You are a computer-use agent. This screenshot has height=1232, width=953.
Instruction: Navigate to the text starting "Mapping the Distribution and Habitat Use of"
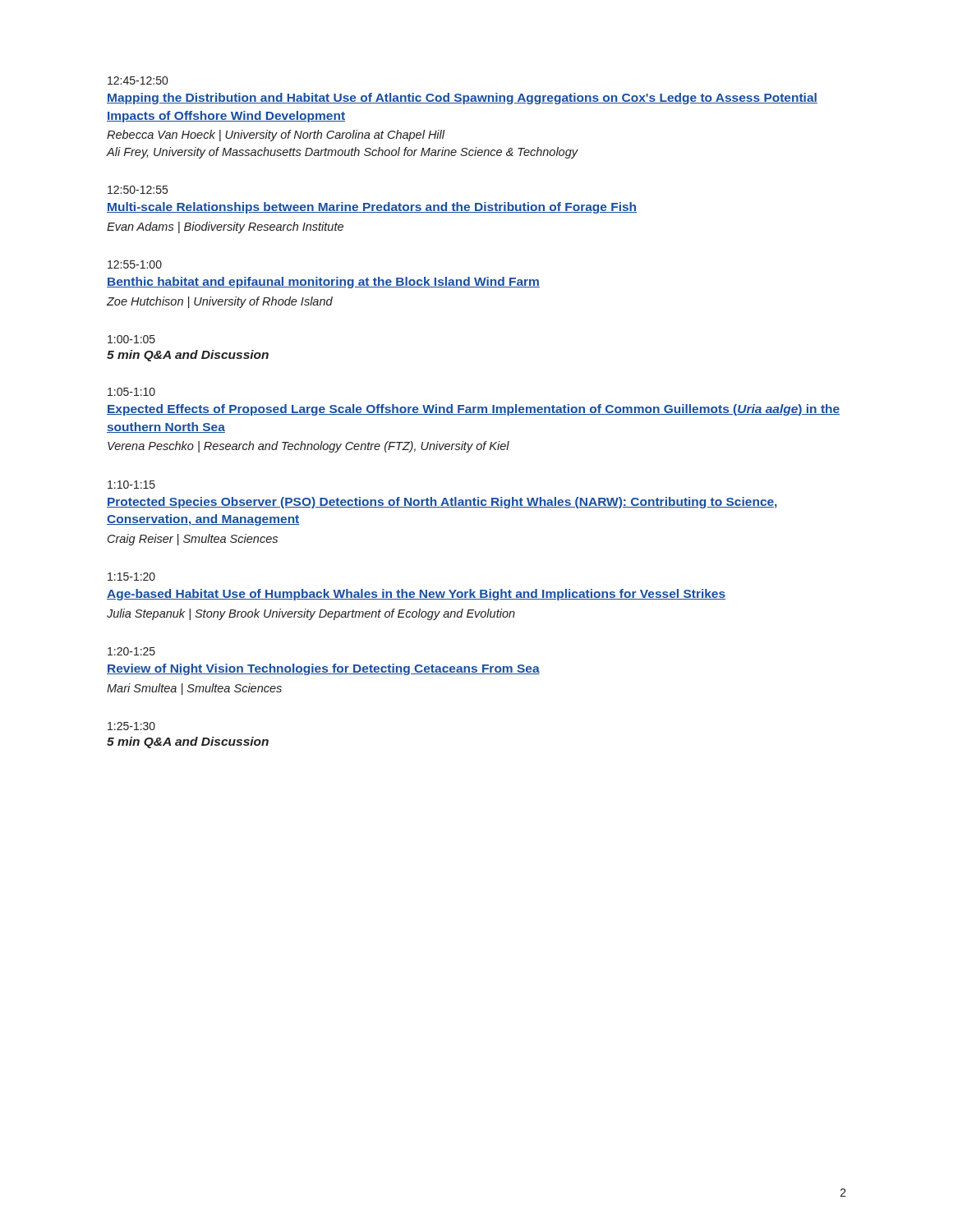[462, 106]
